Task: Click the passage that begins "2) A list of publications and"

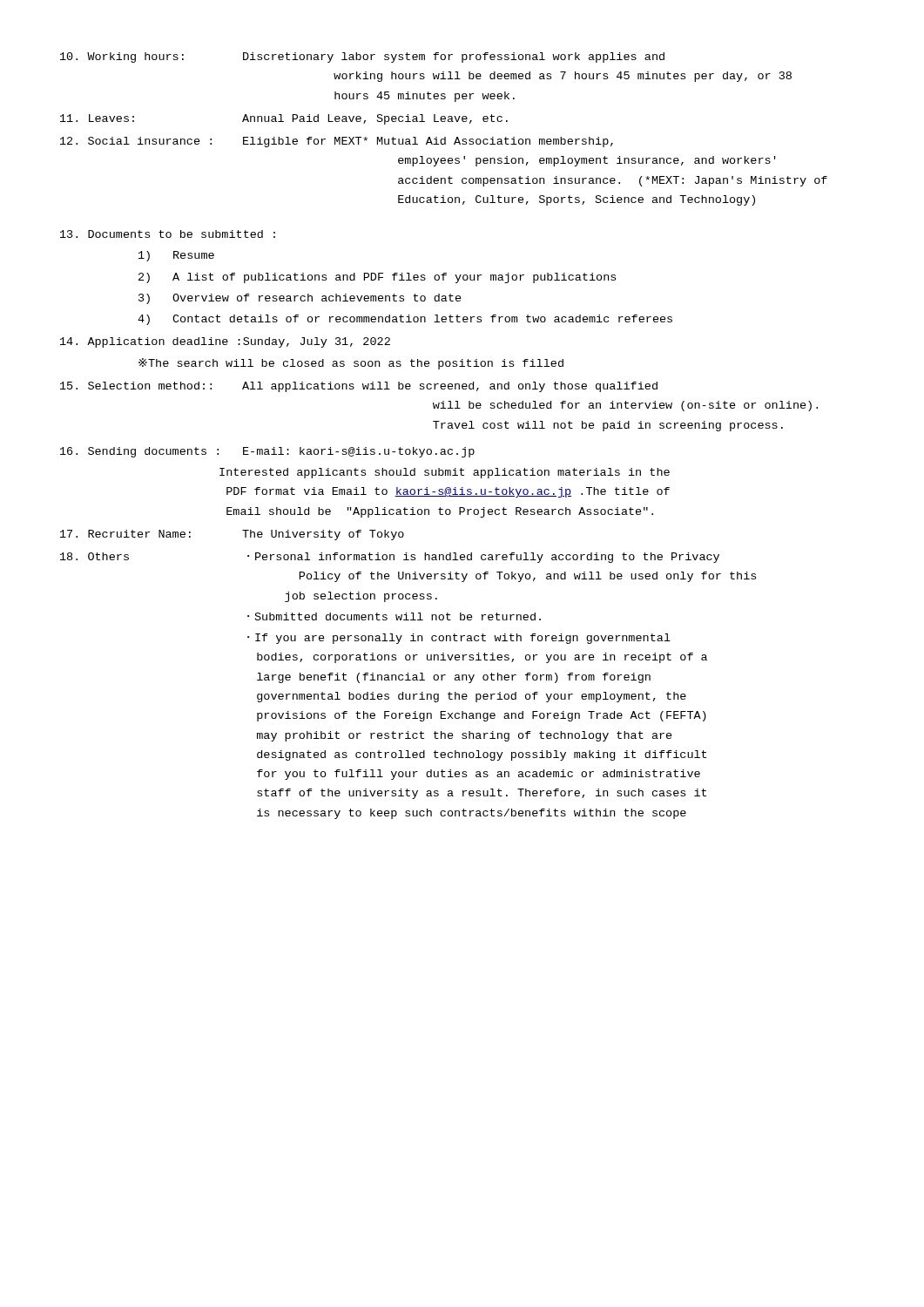Action: point(377,278)
